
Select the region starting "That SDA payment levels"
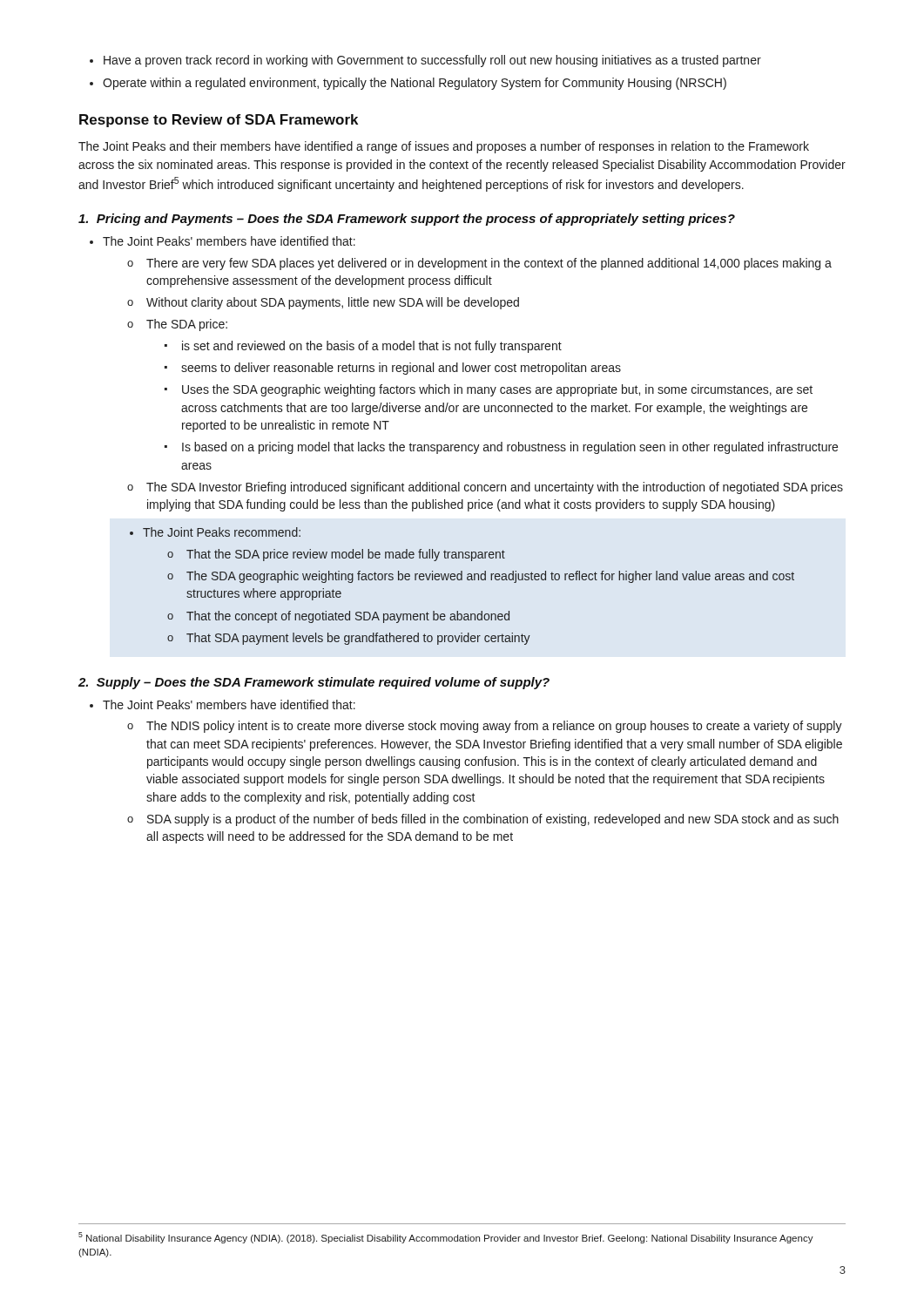point(358,638)
